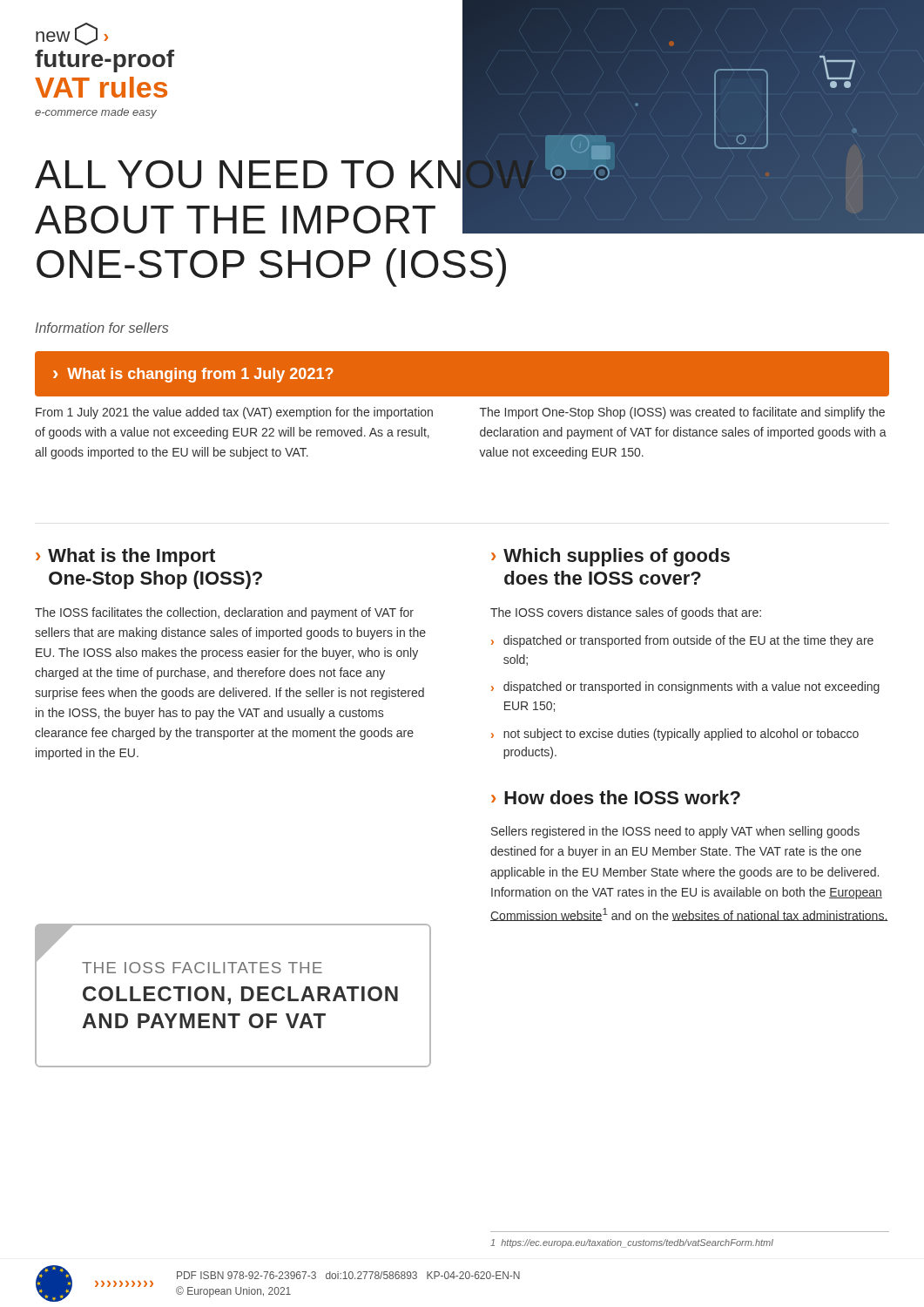
Task: Select the section header that reads "› How does the IOSS work?"
Action: (616, 798)
